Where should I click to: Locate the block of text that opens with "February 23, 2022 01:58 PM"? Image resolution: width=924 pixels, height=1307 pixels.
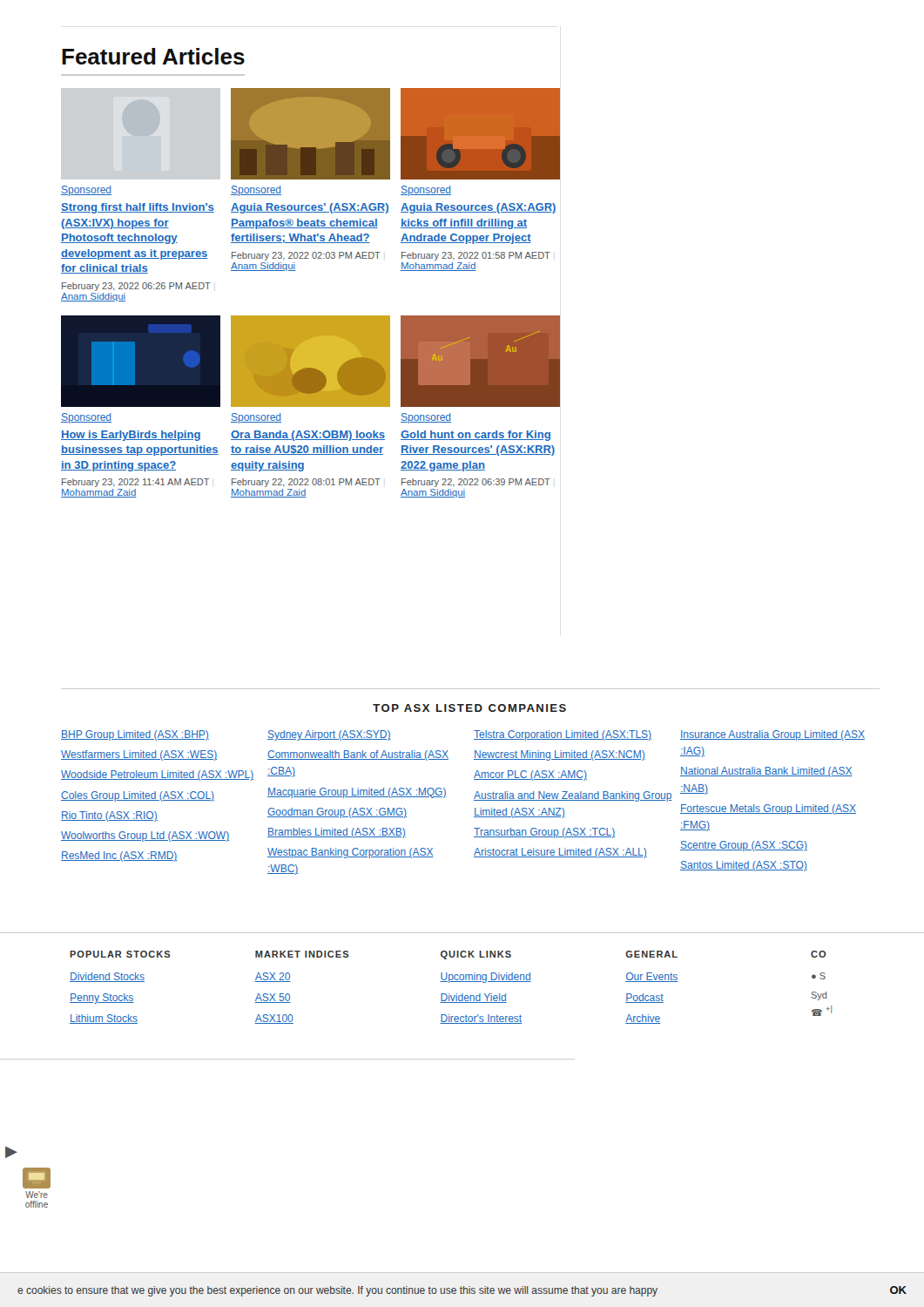click(478, 255)
